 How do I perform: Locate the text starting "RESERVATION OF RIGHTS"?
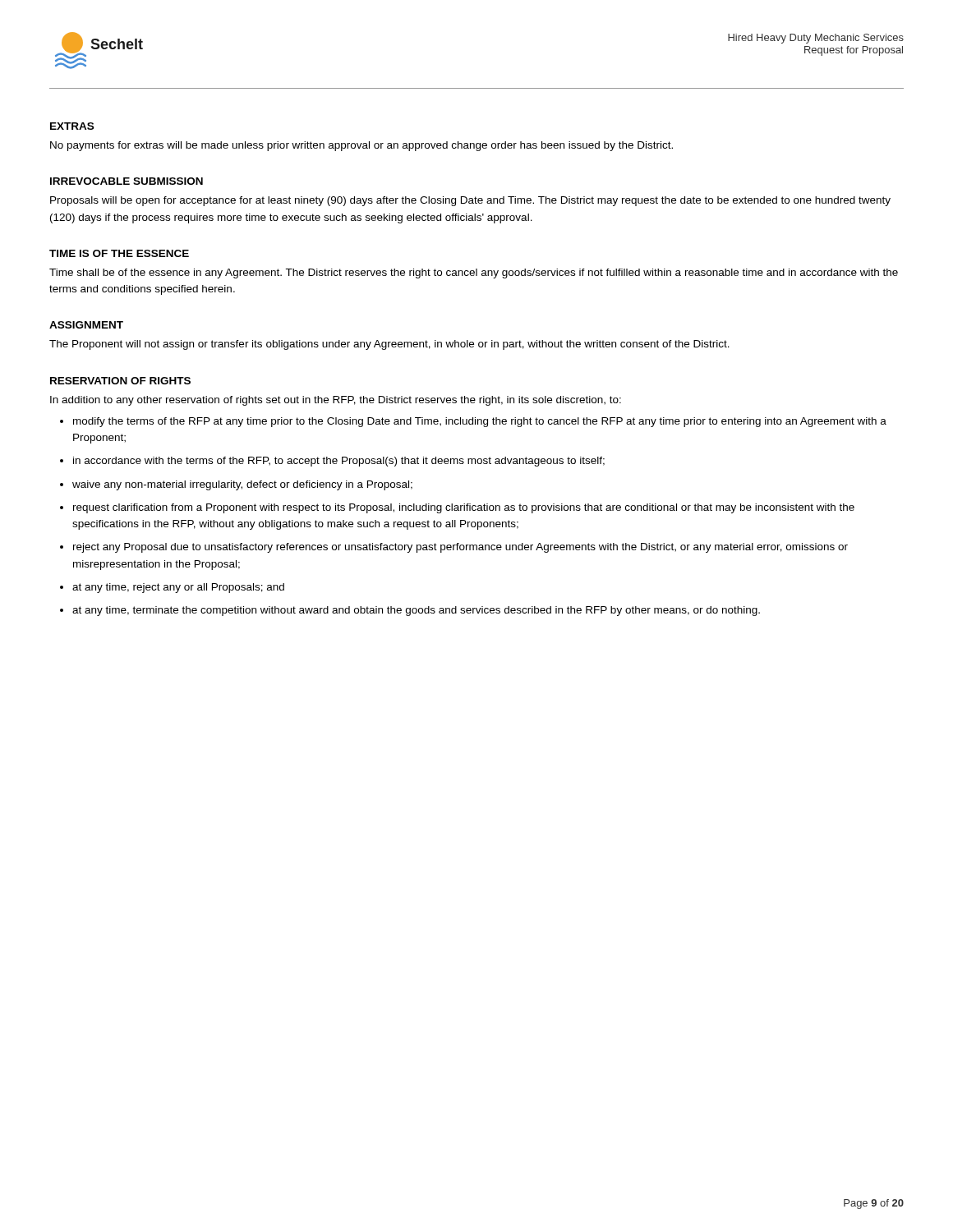coord(120,380)
